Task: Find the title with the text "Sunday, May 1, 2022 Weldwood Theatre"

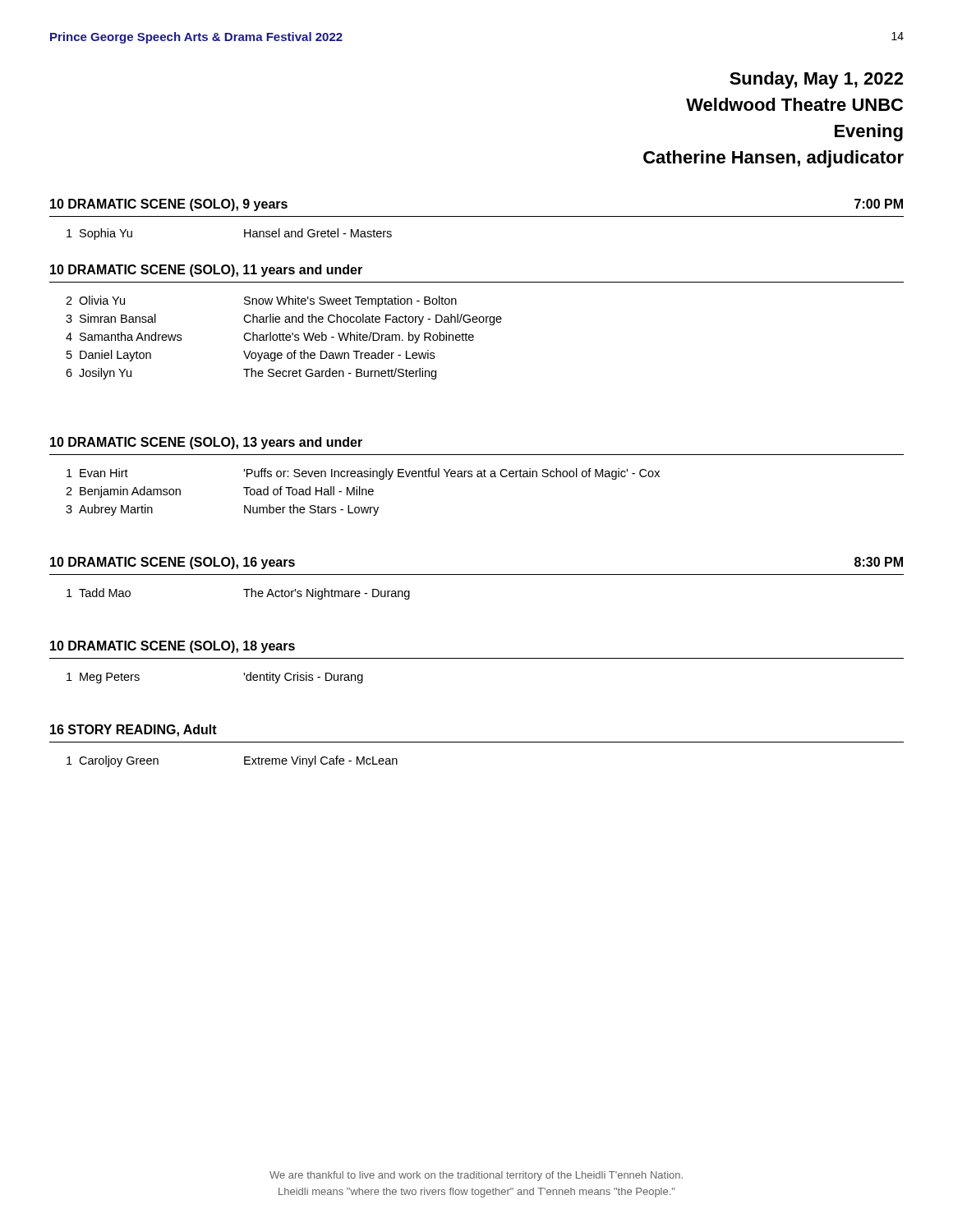Action: point(773,118)
